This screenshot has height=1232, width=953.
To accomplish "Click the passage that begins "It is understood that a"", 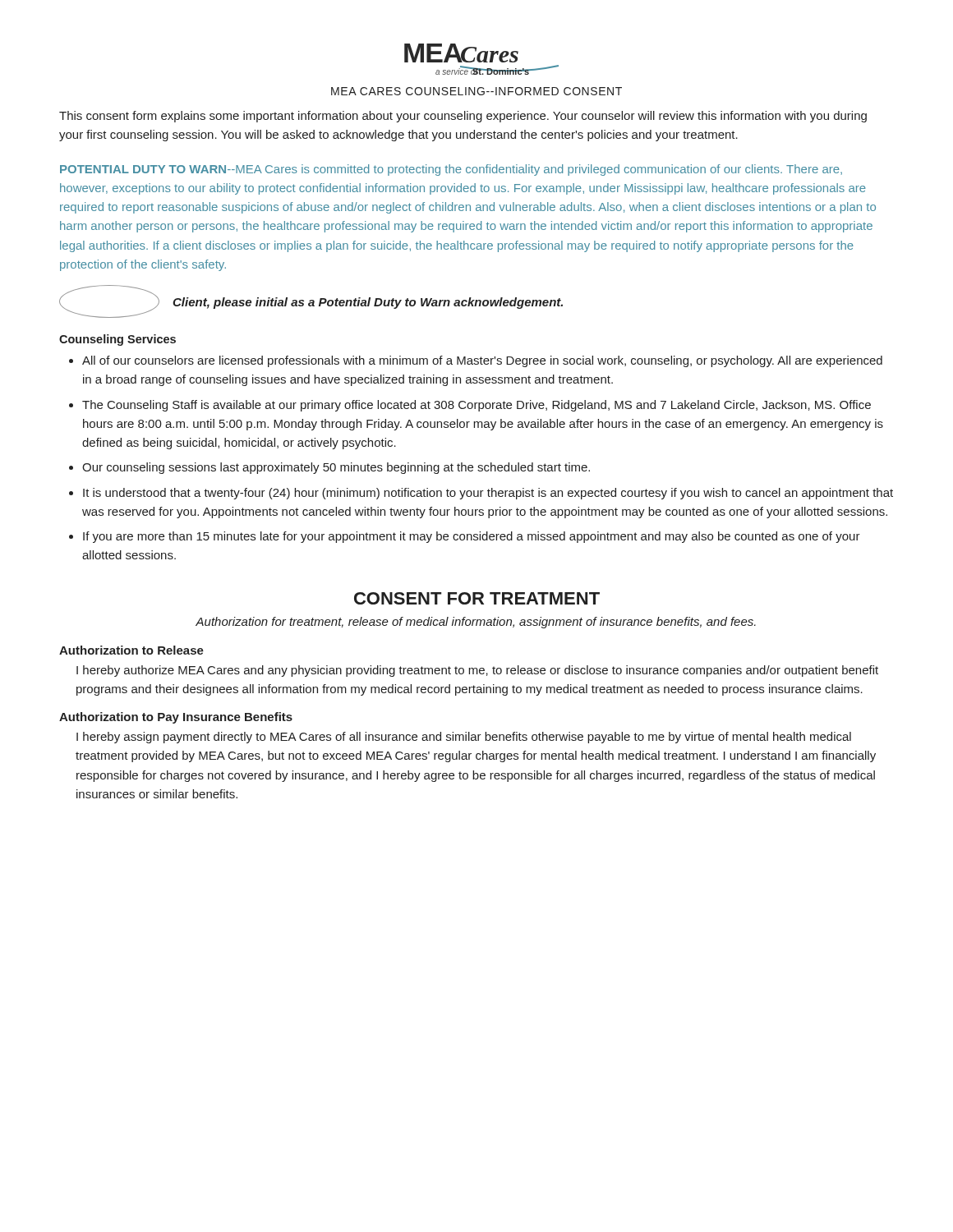I will [x=488, y=502].
